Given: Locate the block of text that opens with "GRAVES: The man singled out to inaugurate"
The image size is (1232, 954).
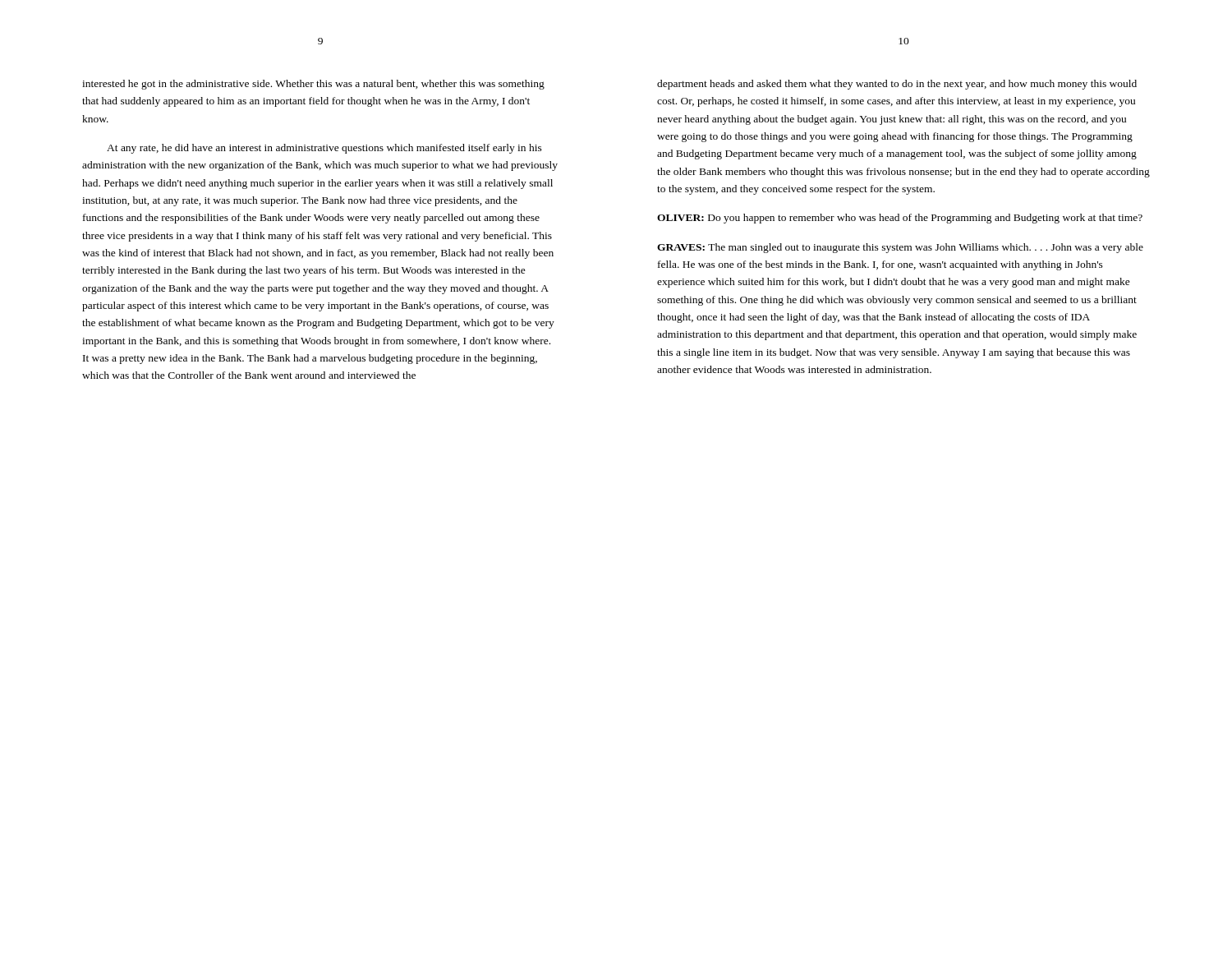Looking at the screenshot, I should pyautogui.click(x=903, y=308).
